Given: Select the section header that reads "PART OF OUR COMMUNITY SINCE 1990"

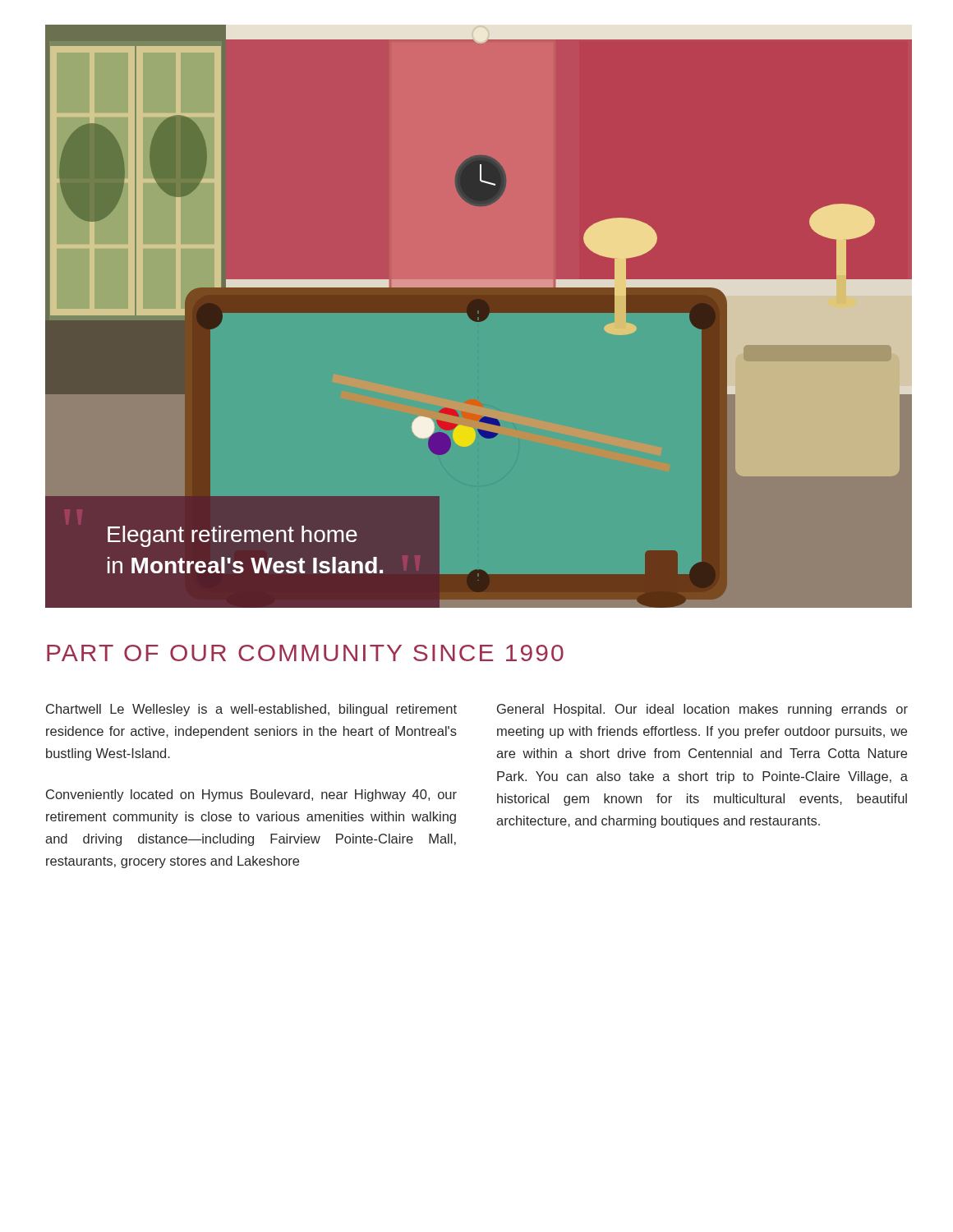Looking at the screenshot, I should pos(476,653).
